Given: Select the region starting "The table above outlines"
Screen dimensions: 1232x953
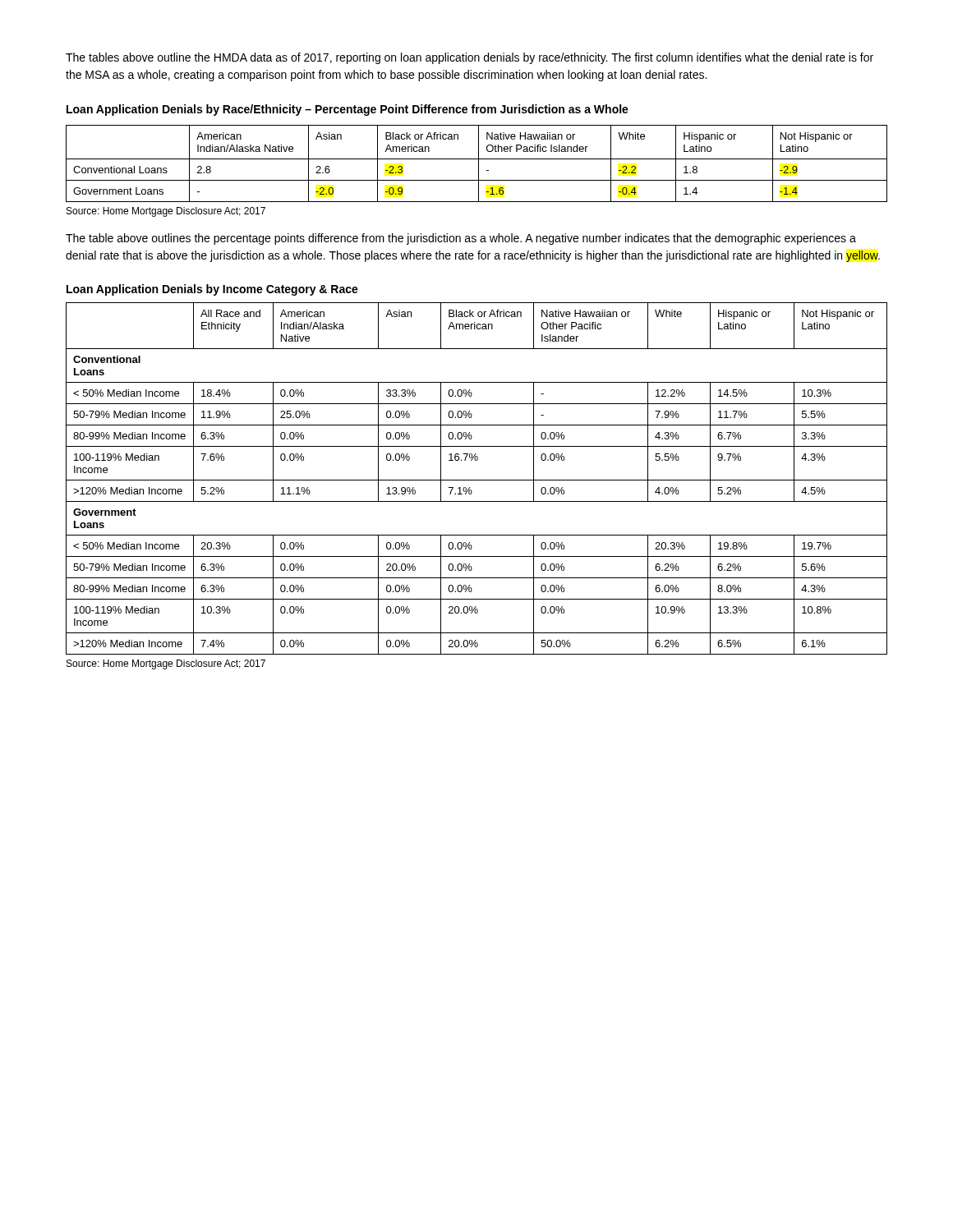Looking at the screenshot, I should [x=476, y=247].
